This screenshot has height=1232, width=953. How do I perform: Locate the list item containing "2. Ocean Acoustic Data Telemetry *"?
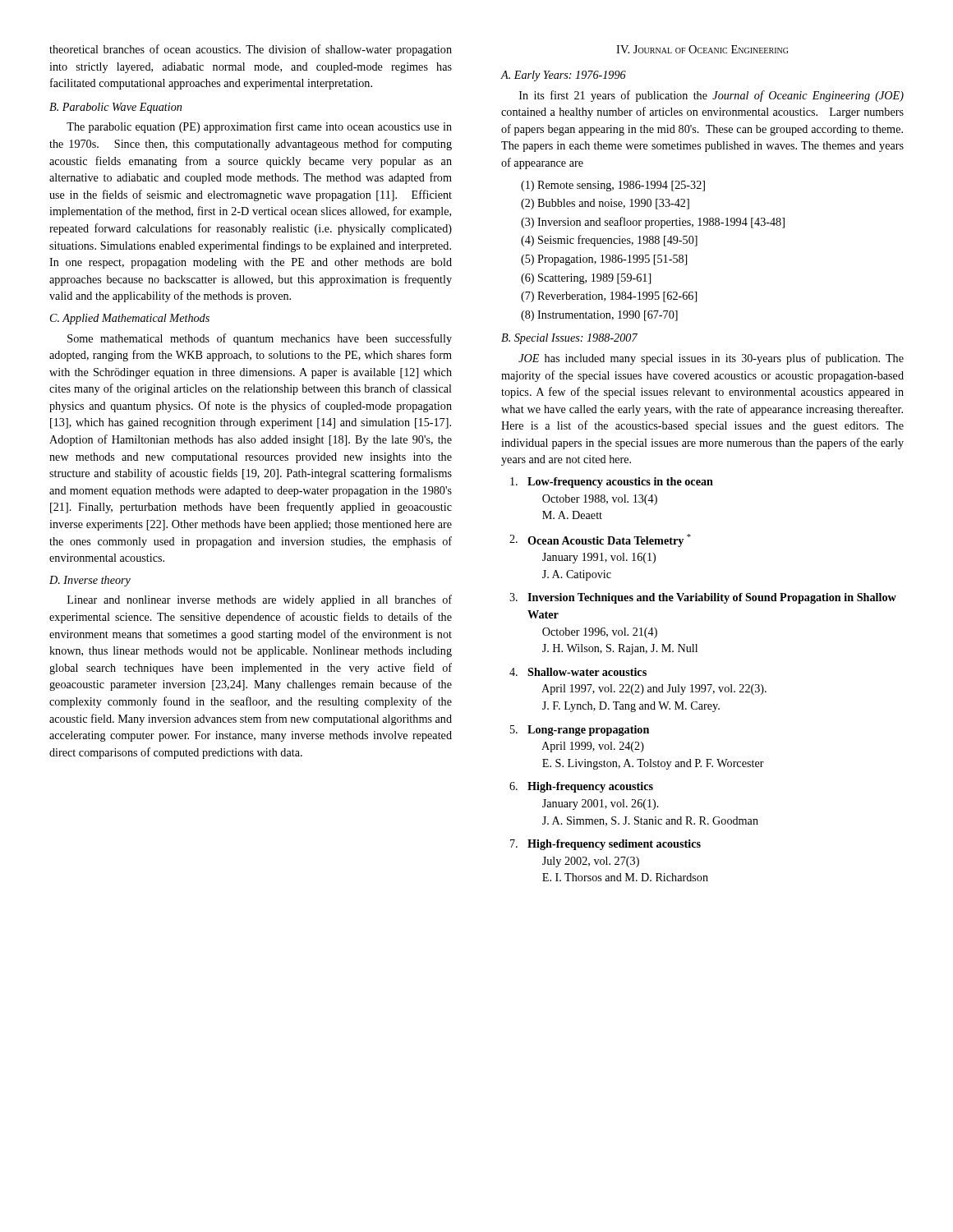pos(600,540)
